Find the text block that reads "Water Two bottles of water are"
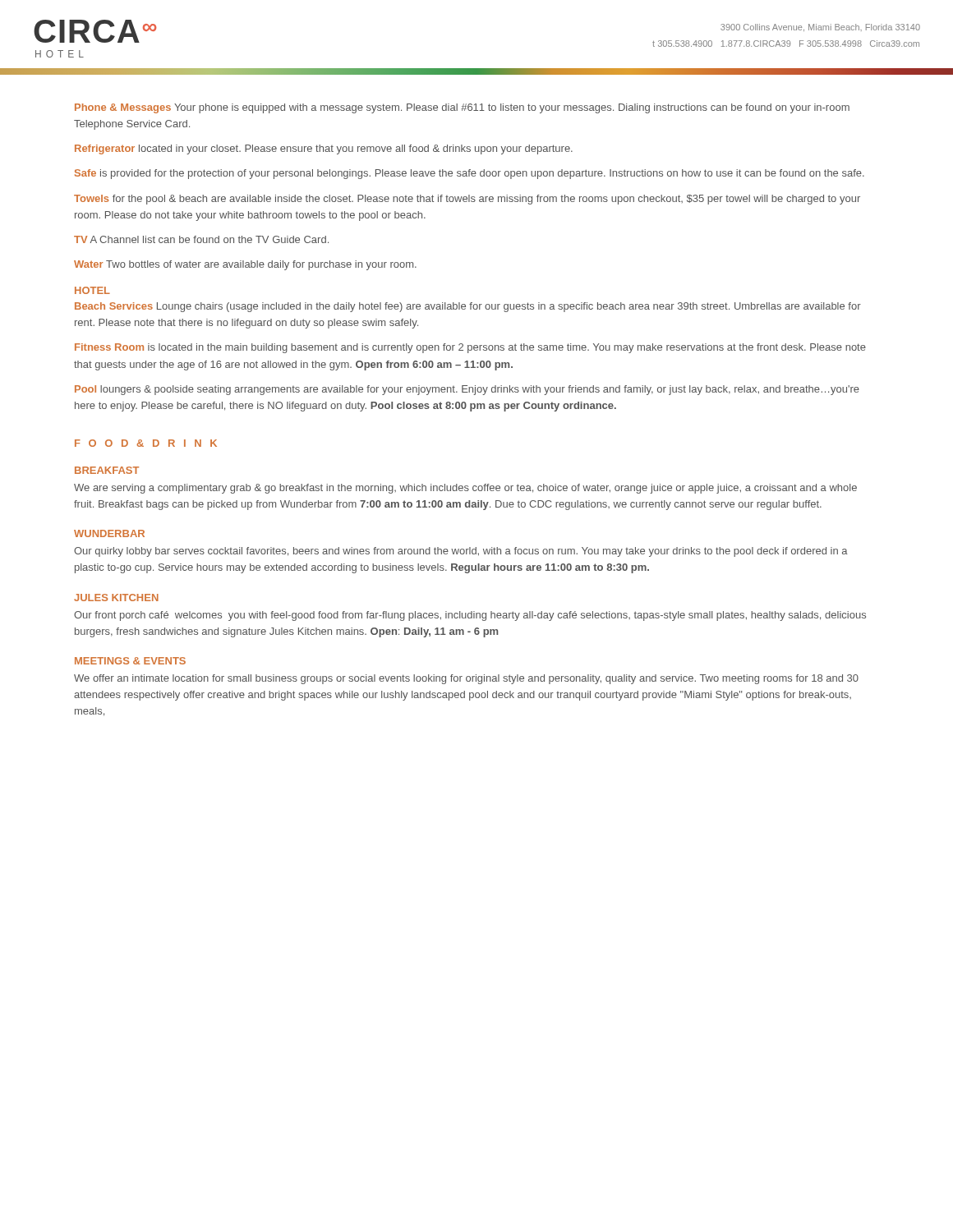This screenshot has width=953, height=1232. (x=245, y=264)
